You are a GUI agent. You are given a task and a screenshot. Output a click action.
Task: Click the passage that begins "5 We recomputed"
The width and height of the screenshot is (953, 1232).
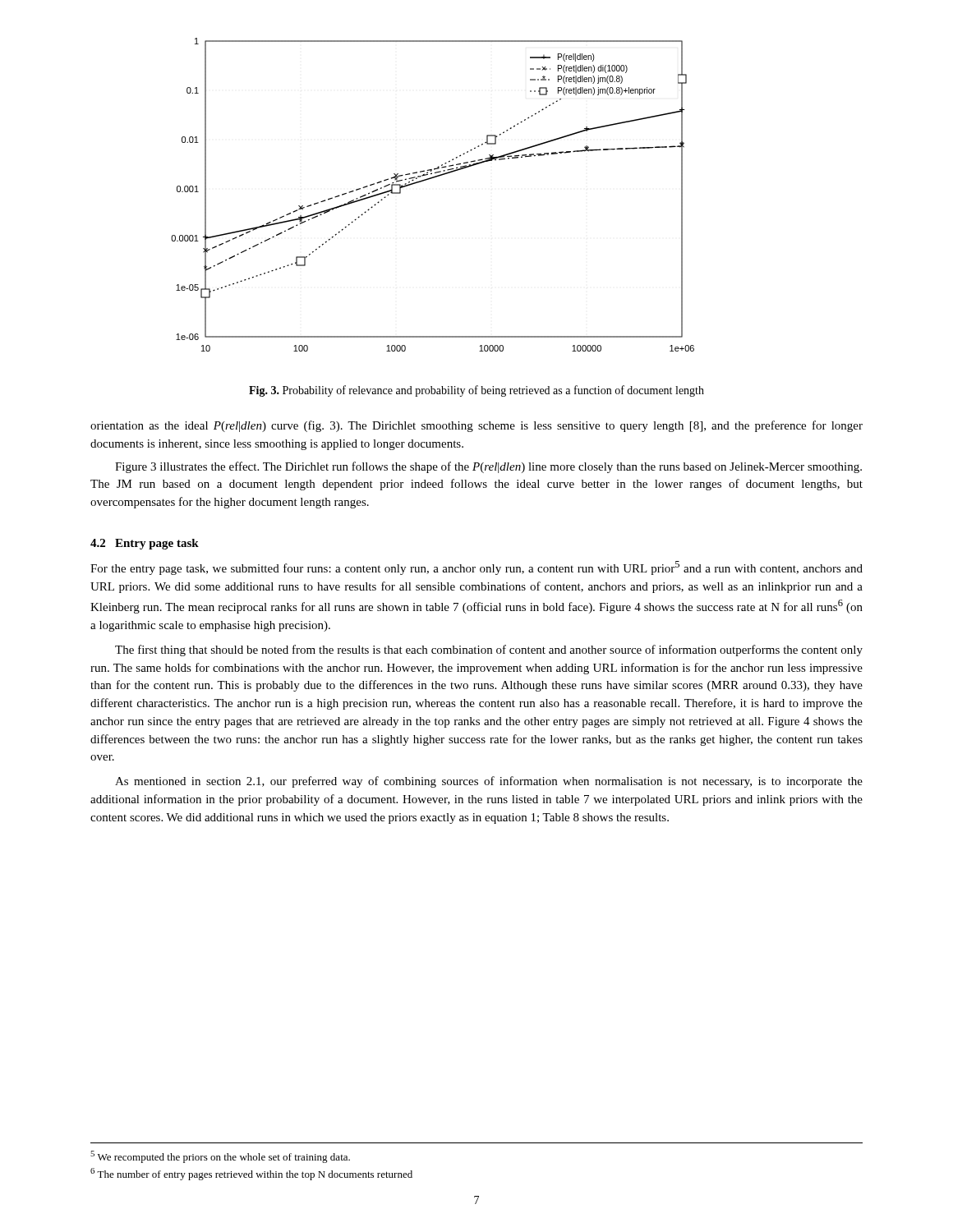tap(220, 1156)
